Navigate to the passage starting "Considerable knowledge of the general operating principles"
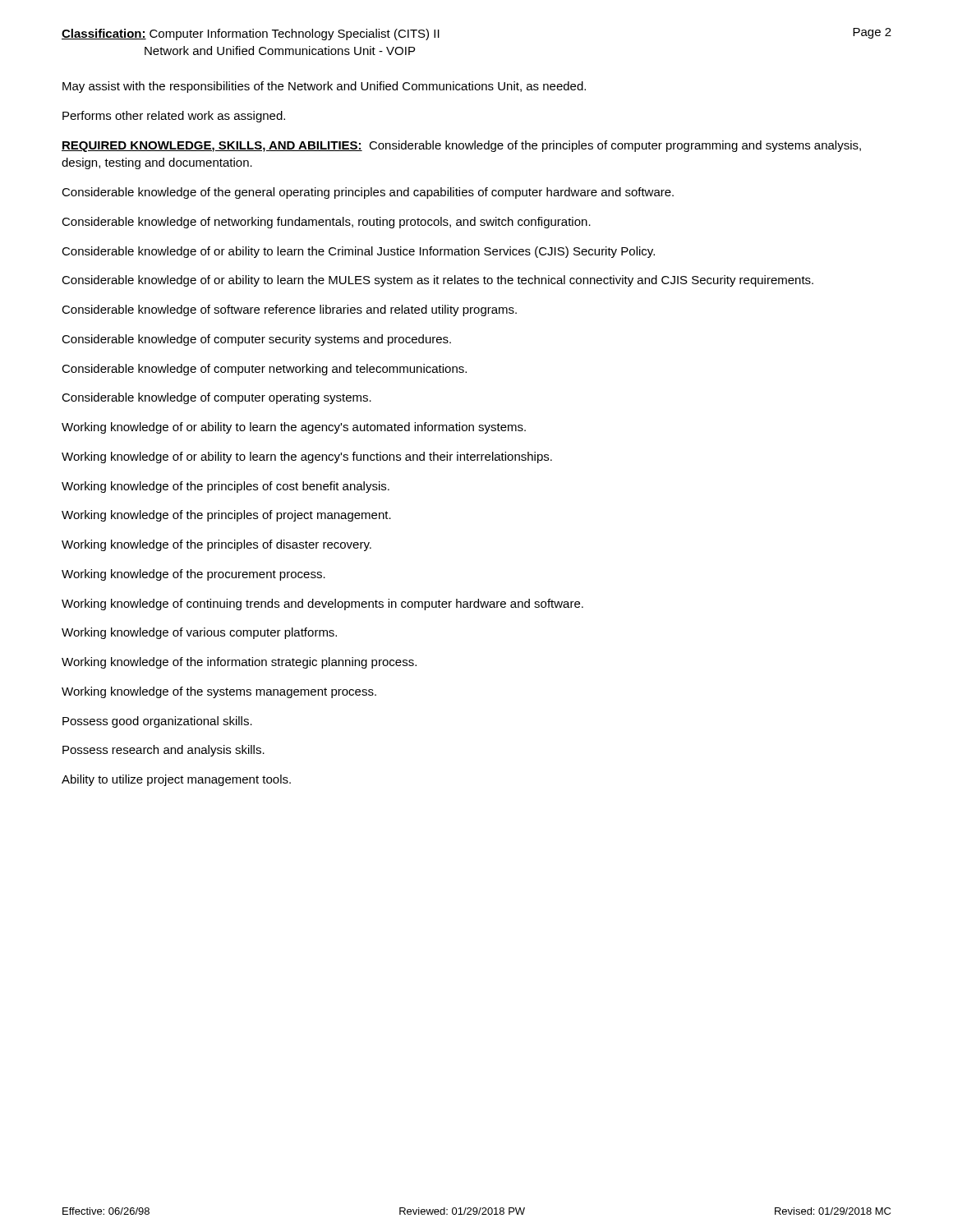Image resolution: width=953 pixels, height=1232 pixels. [x=368, y=192]
